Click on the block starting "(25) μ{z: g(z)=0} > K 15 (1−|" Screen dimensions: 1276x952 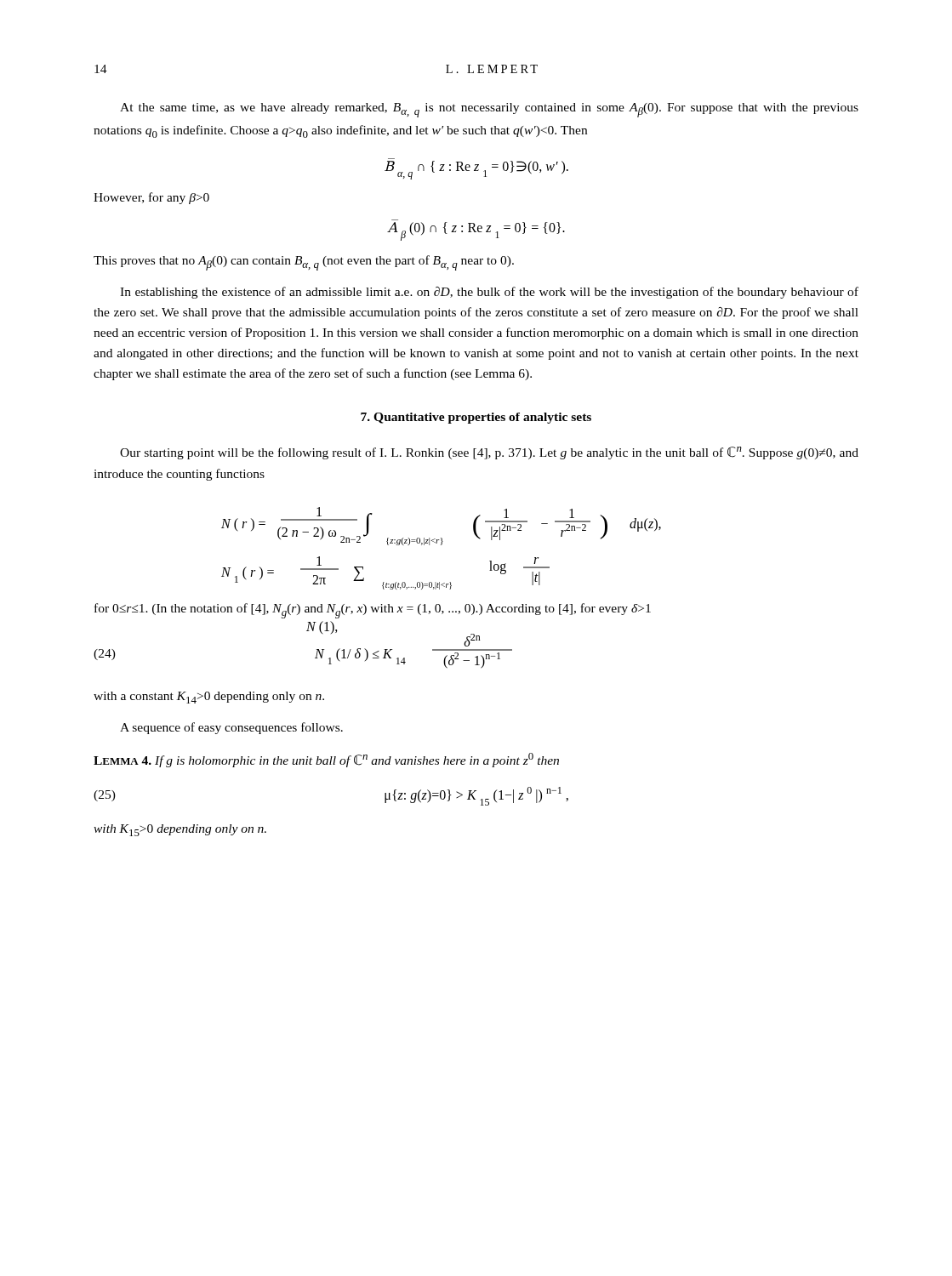(101, 796)
